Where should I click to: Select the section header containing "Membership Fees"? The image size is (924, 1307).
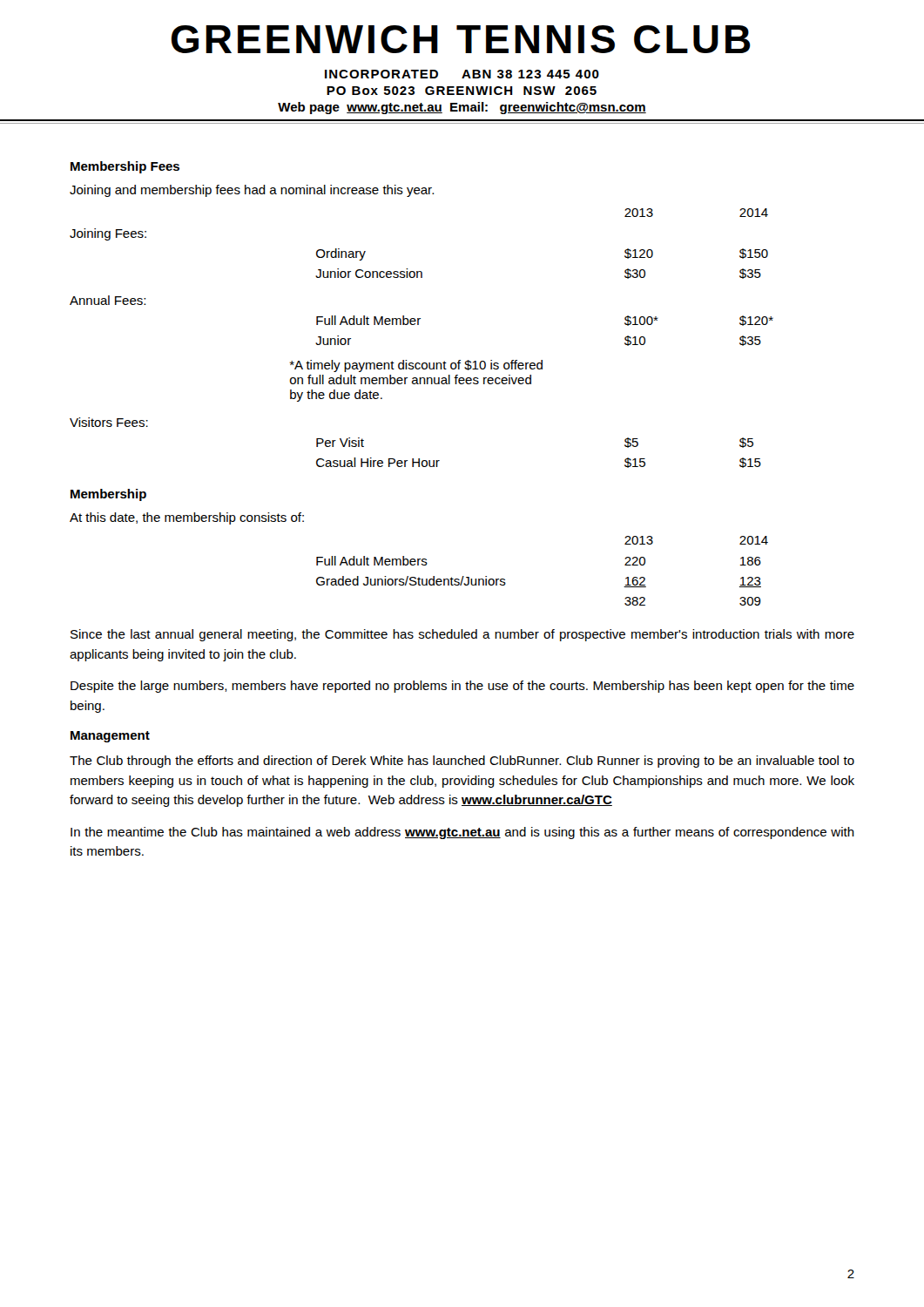tap(125, 166)
